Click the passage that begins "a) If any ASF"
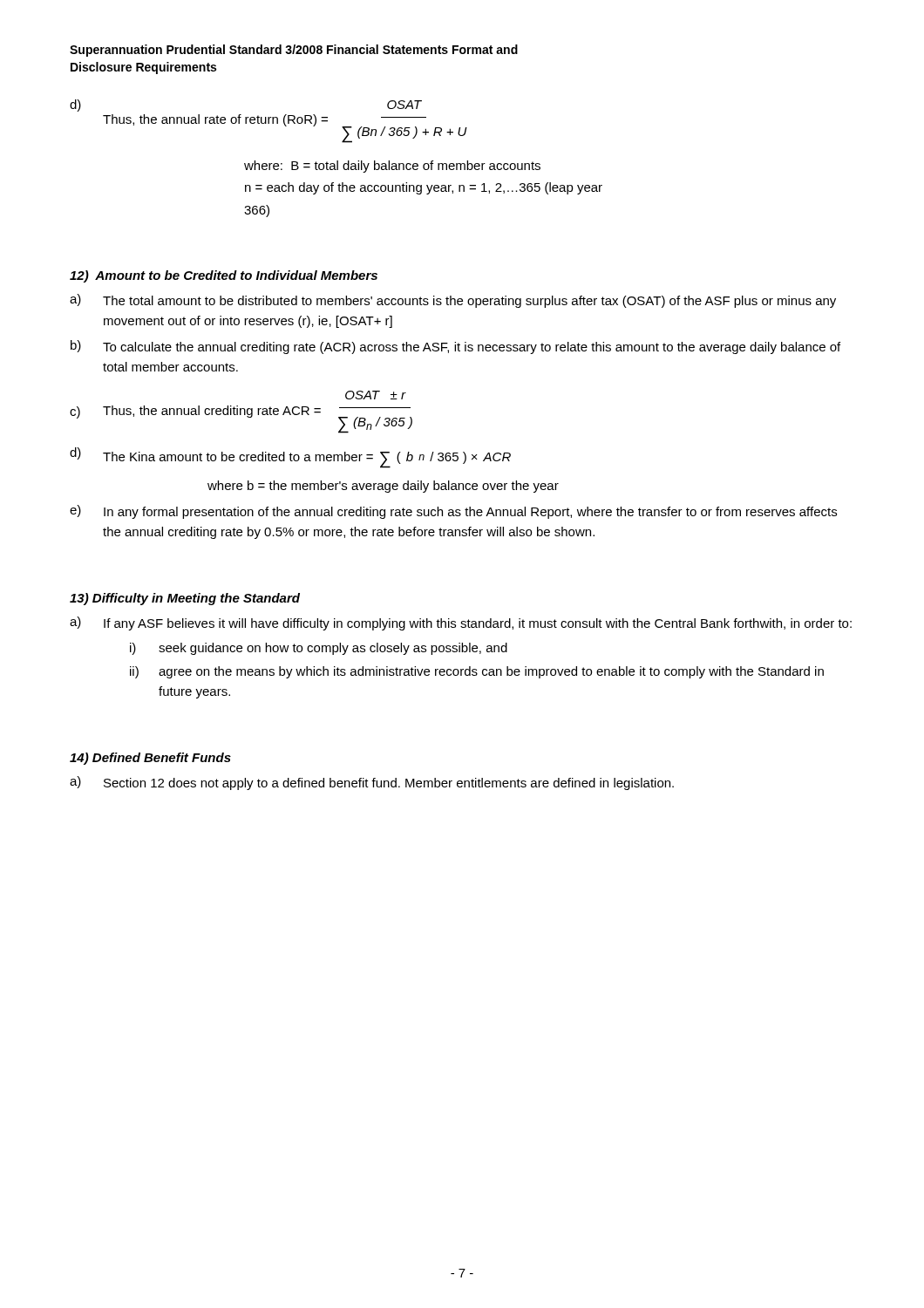924x1308 pixels. point(462,658)
